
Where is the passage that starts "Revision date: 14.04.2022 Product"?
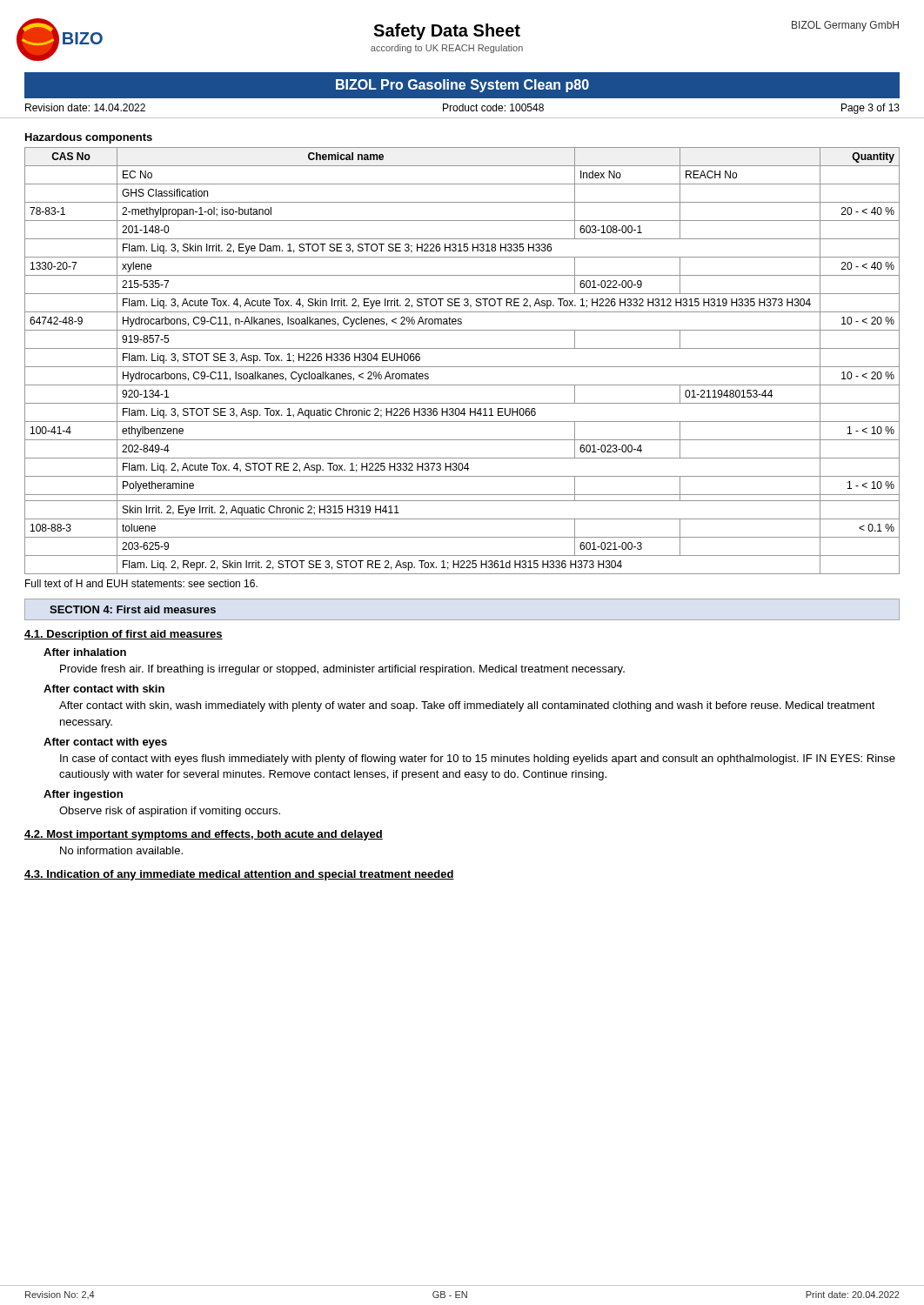[x=462, y=108]
